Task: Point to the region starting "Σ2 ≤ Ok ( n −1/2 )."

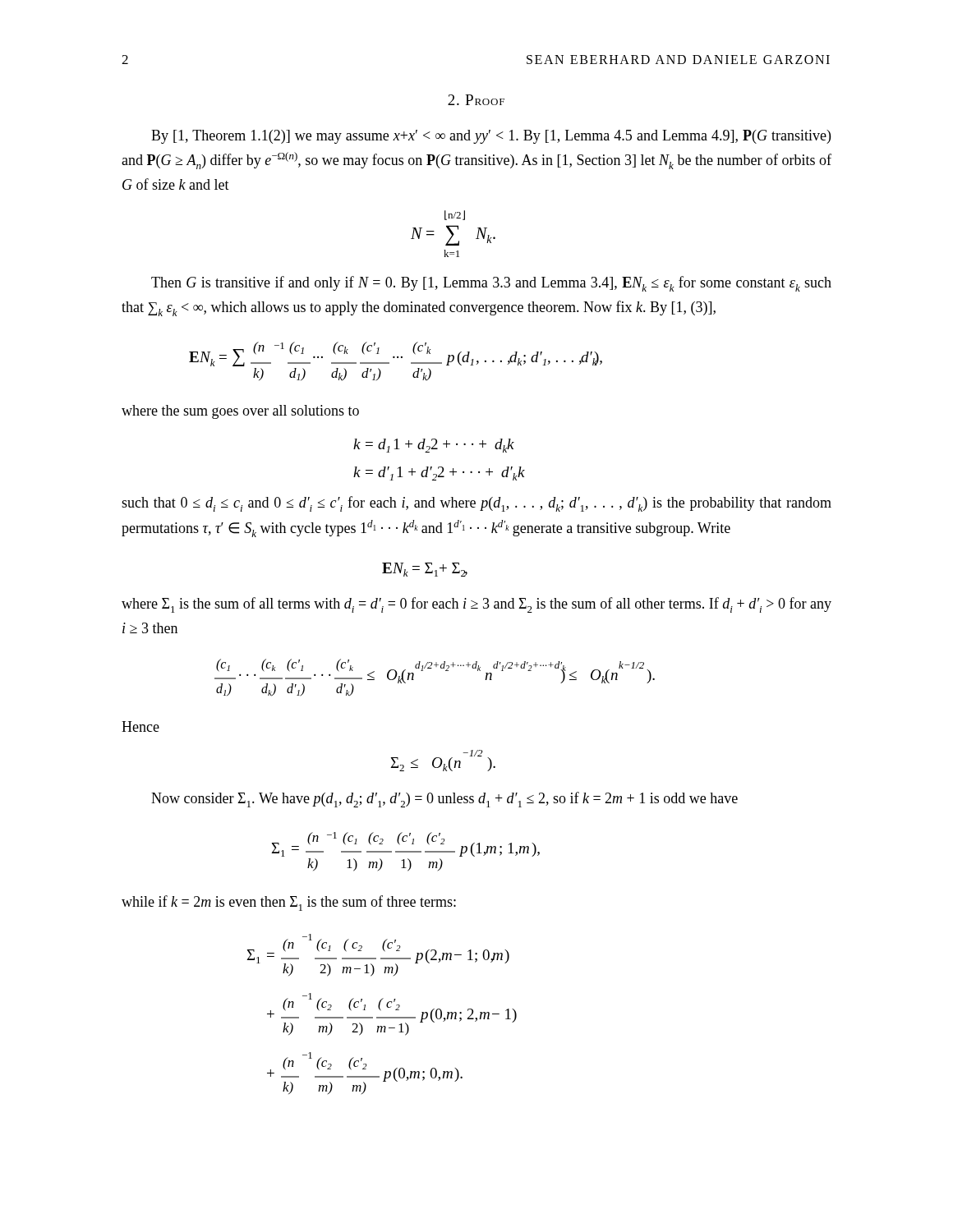Action: point(476,763)
